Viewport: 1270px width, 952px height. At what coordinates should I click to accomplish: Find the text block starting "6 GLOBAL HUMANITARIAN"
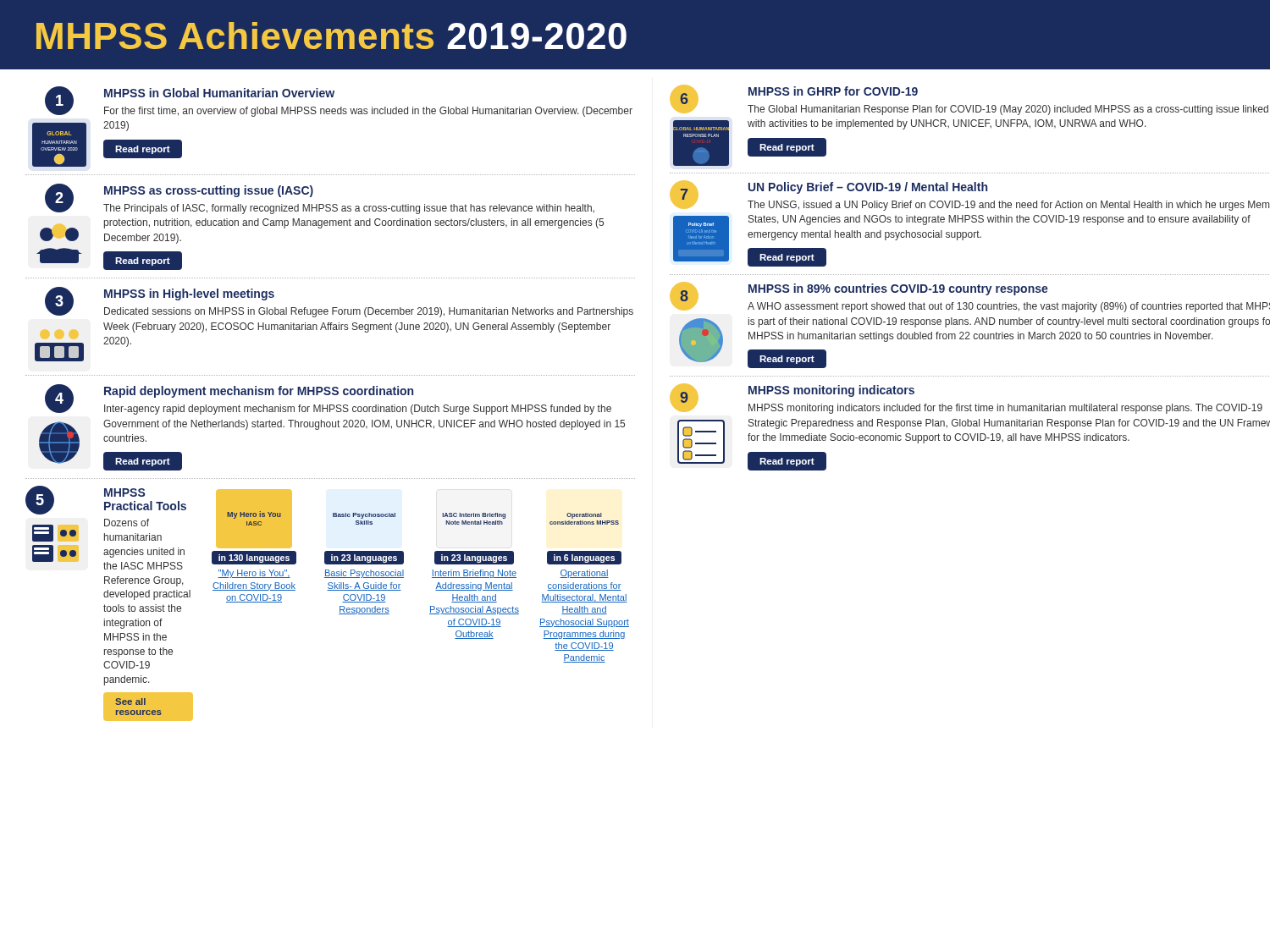[x=970, y=127]
